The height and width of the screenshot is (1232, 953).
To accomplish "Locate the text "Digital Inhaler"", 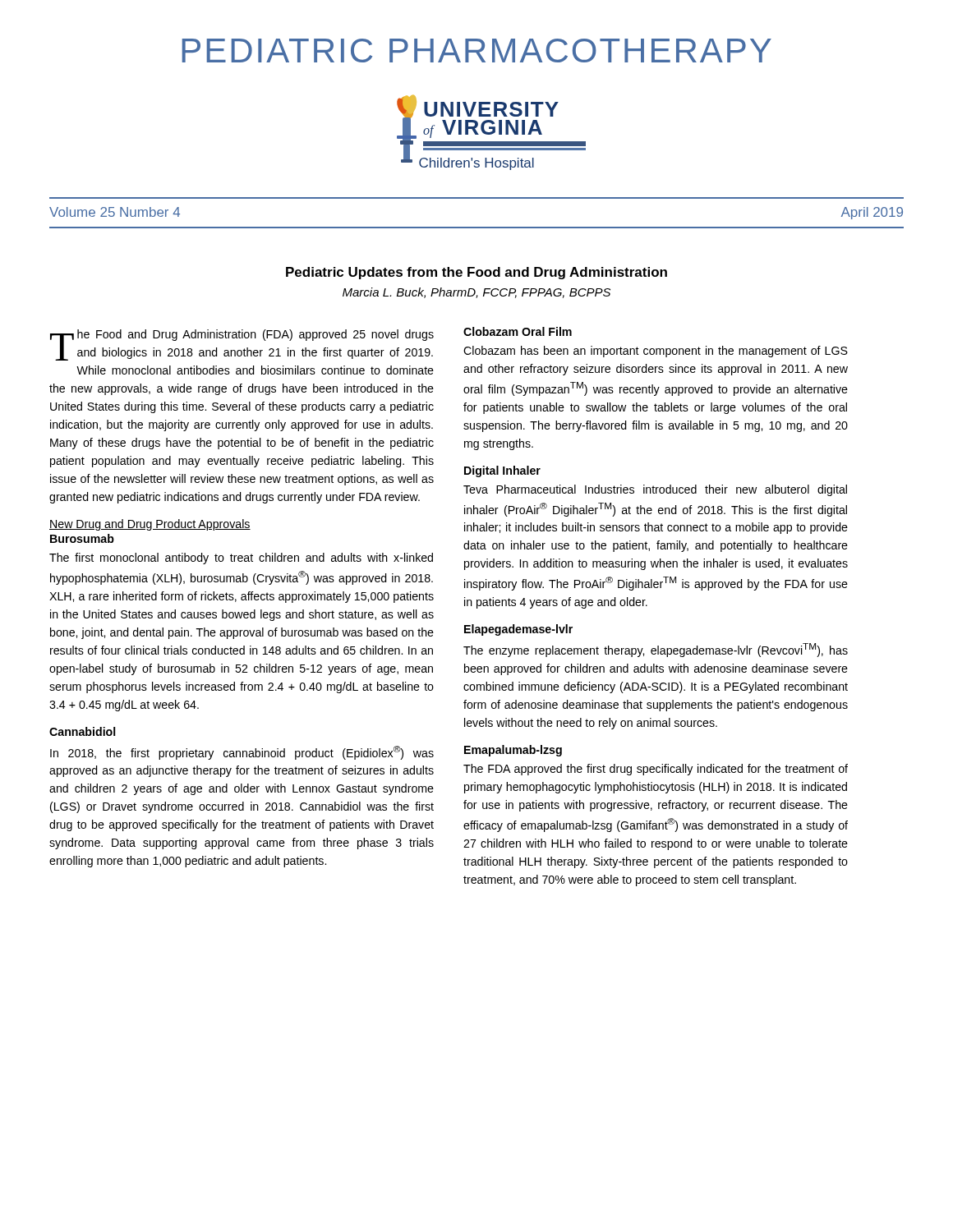I will tap(502, 470).
